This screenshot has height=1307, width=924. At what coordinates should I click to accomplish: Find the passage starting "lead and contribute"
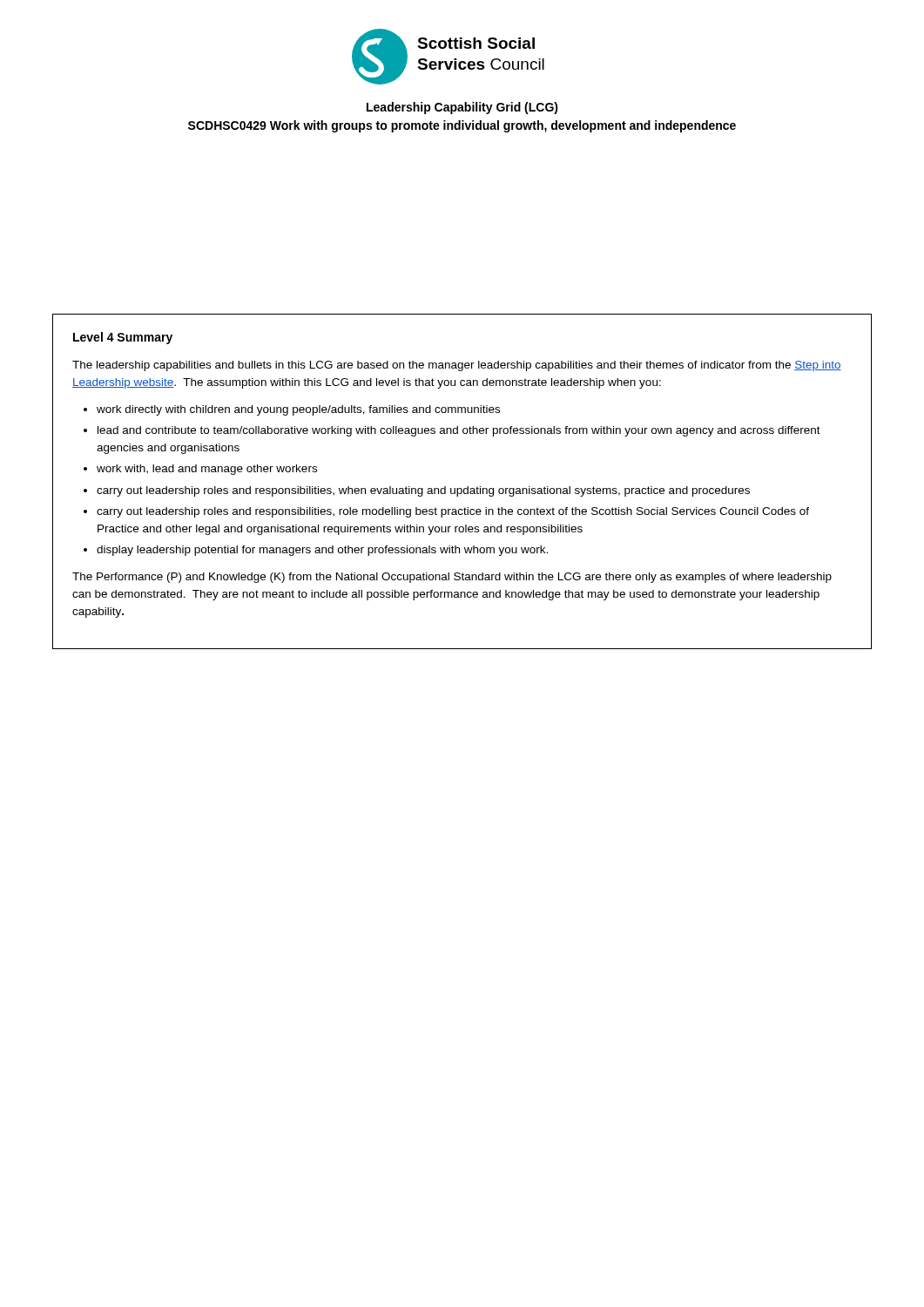pos(458,439)
